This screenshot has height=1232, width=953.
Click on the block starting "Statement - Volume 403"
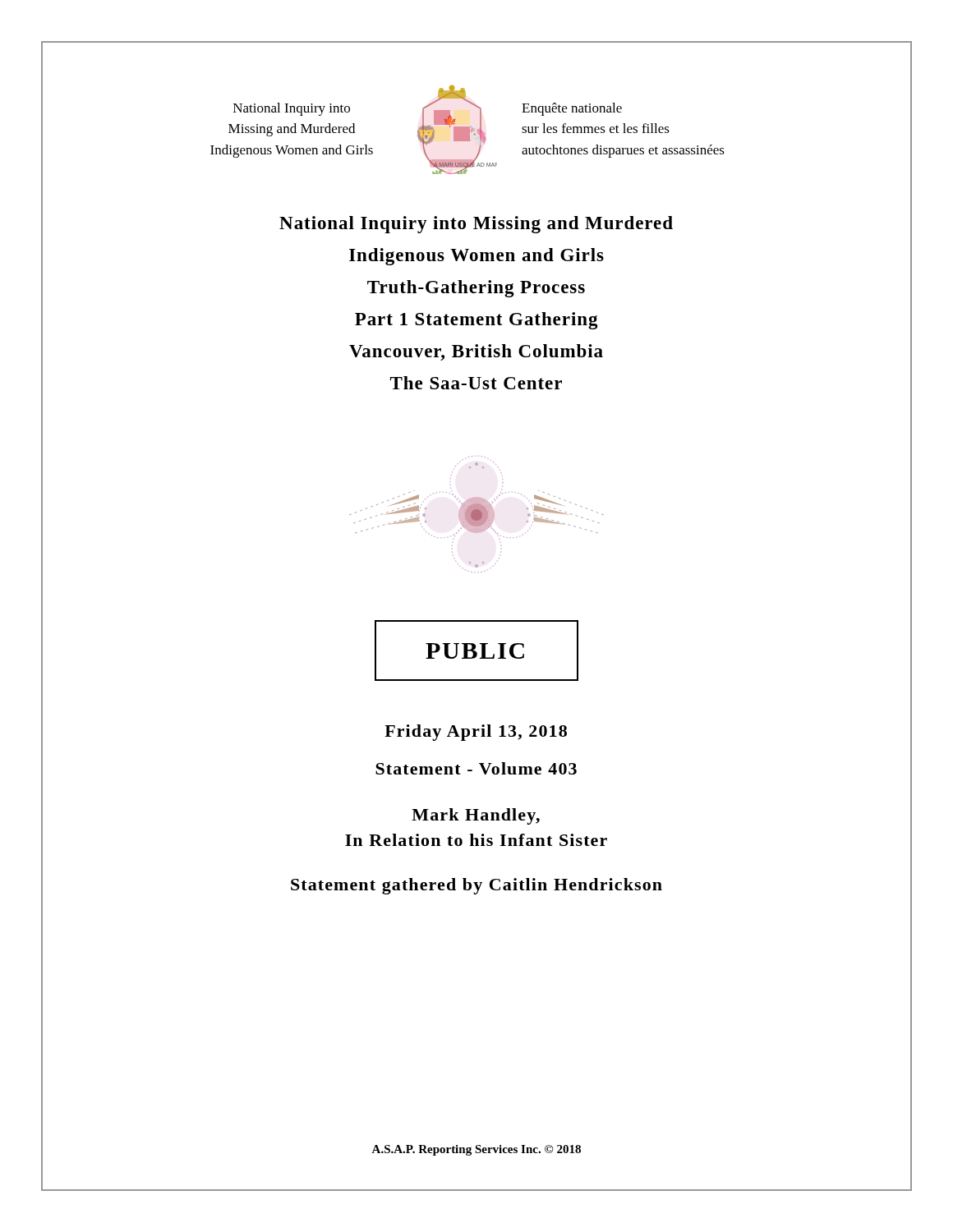click(476, 768)
